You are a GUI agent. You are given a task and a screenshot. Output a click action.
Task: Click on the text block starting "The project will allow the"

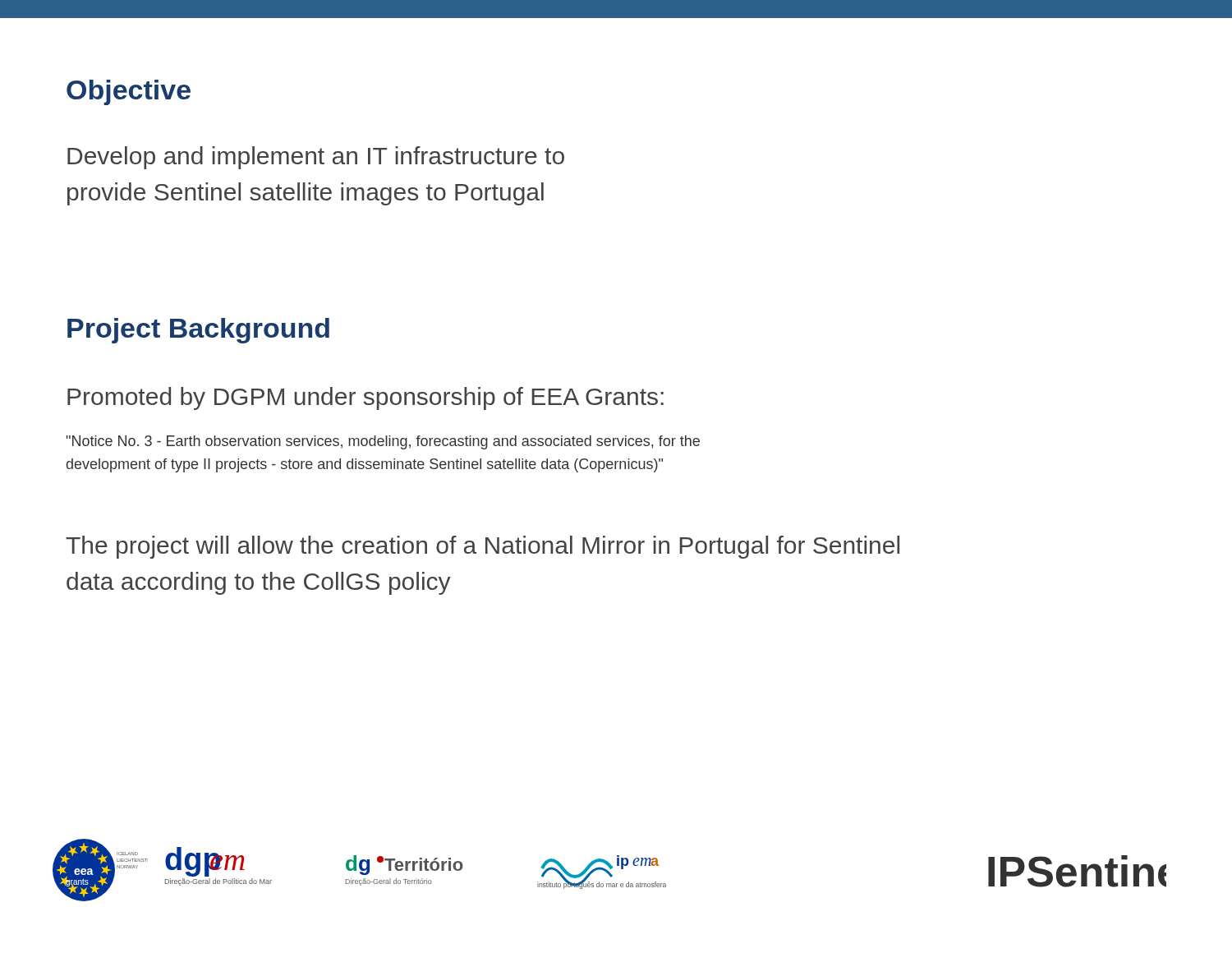click(x=483, y=563)
